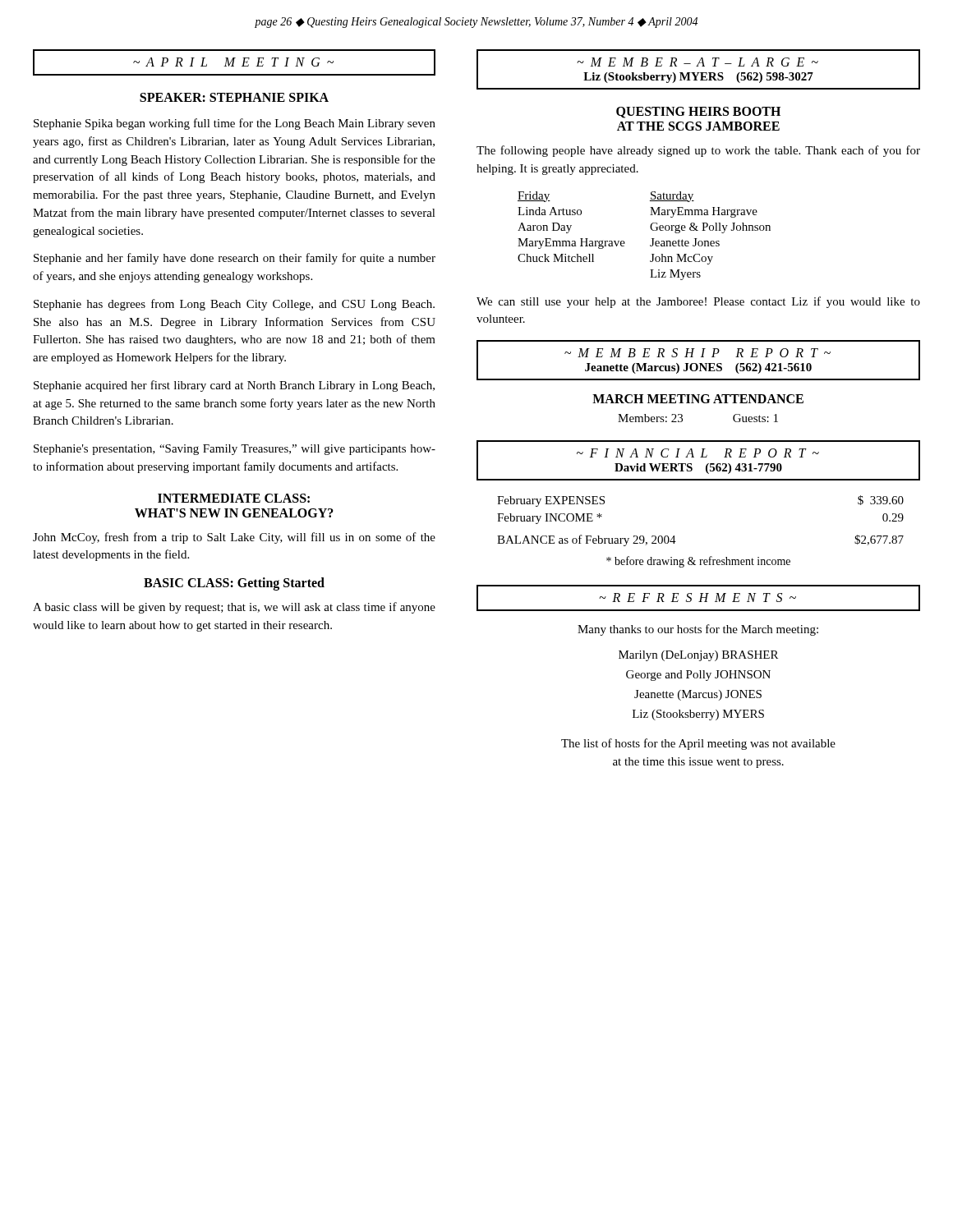Click on the element starting "~ F I N"
The width and height of the screenshot is (953, 1232).
698,460
